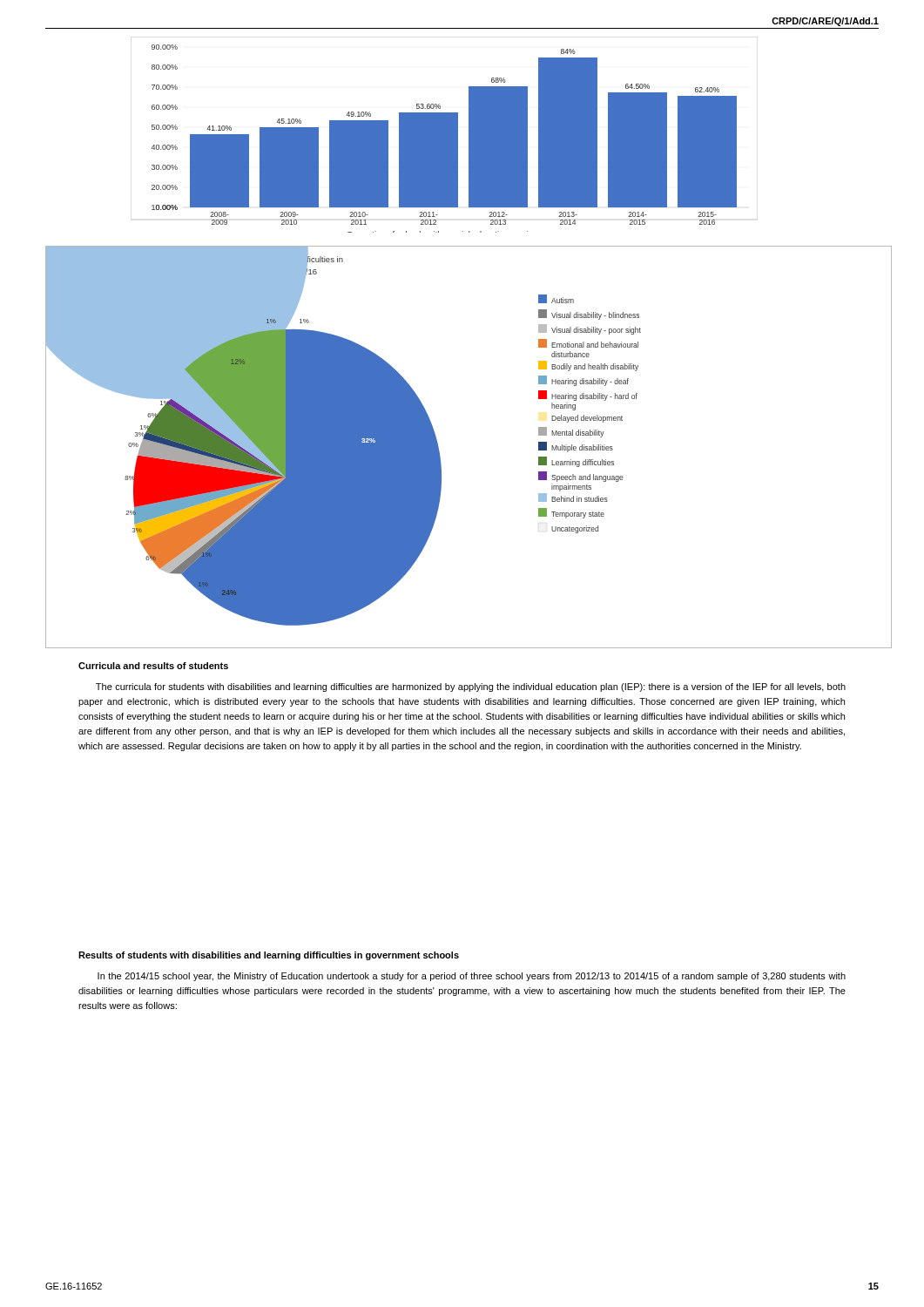Viewport: 924px width, 1307px height.
Task: Locate the text block starting "Curricula and results of"
Action: tap(153, 666)
